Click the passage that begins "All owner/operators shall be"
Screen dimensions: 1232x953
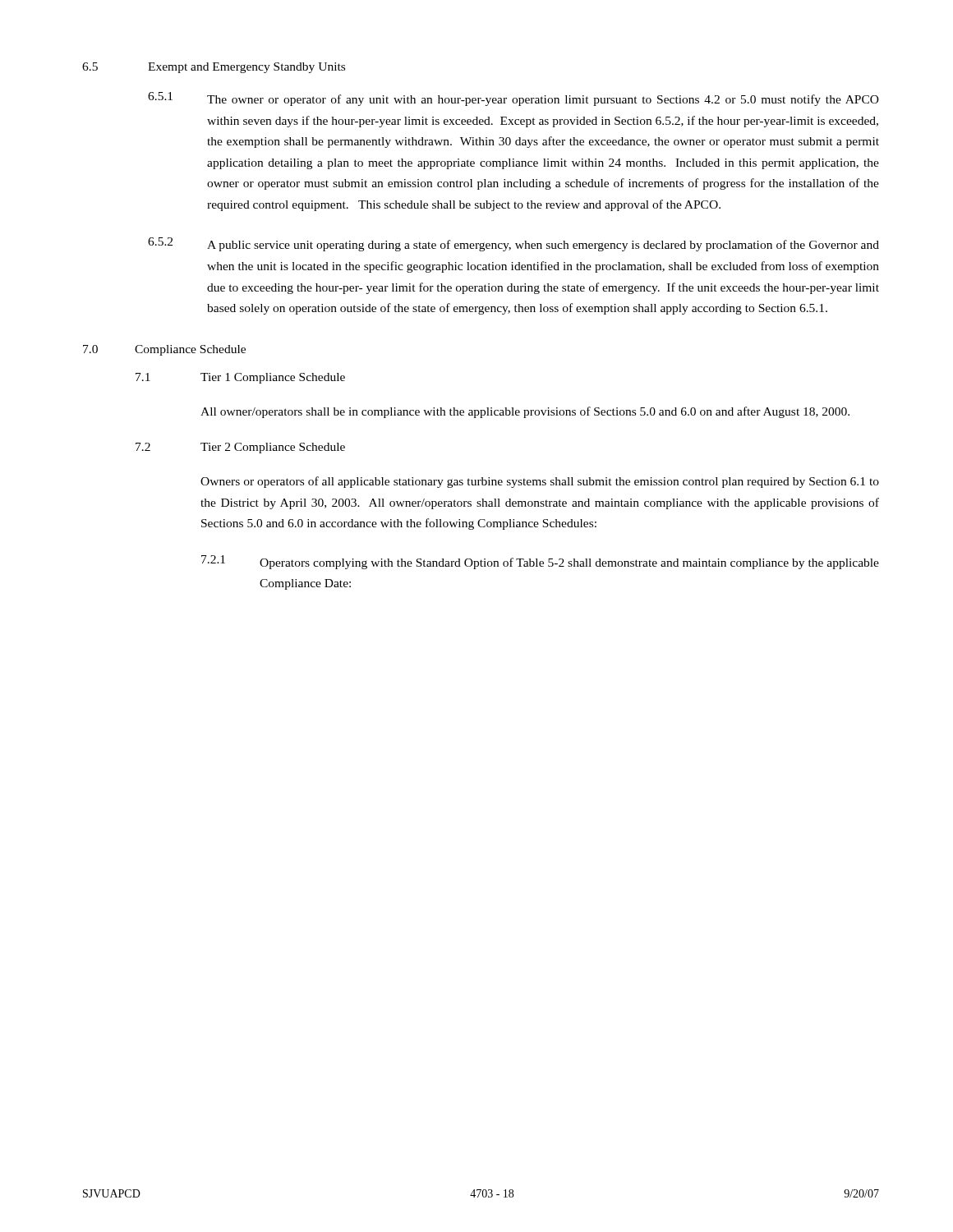[x=525, y=411]
